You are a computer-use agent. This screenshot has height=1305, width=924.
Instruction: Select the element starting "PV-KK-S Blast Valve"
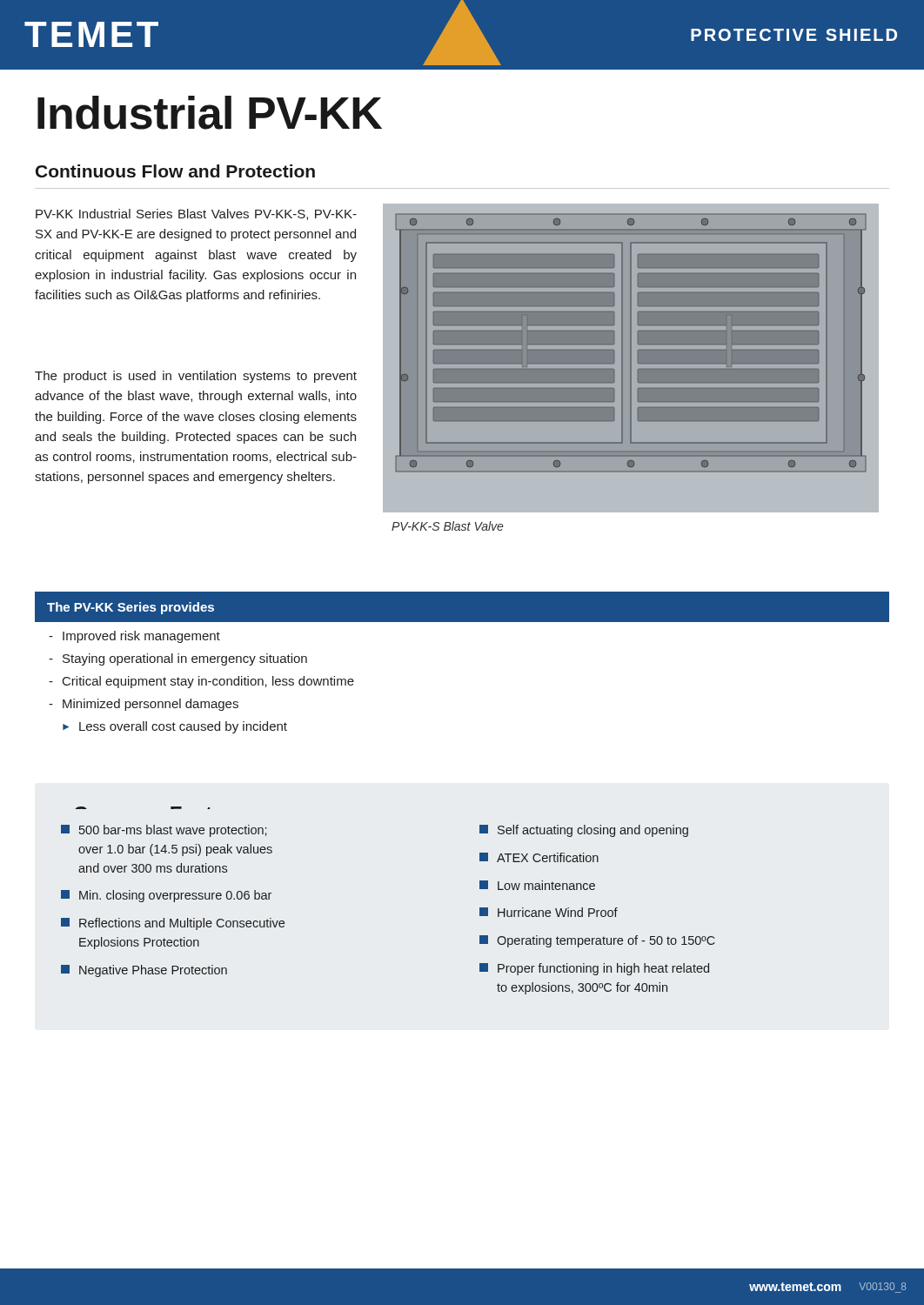[448, 526]
